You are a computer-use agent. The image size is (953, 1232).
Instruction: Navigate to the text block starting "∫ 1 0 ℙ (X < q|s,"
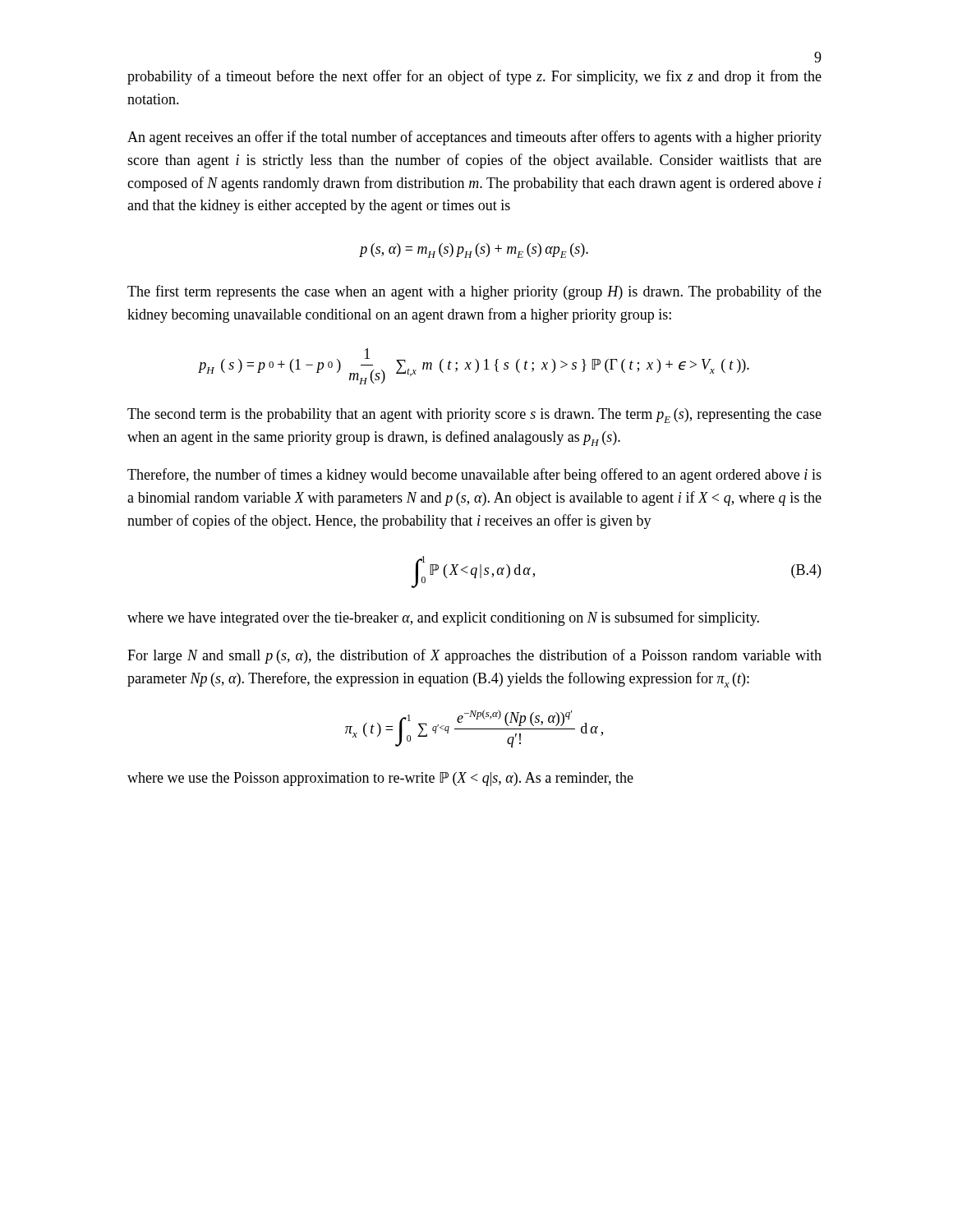point(474,570)
